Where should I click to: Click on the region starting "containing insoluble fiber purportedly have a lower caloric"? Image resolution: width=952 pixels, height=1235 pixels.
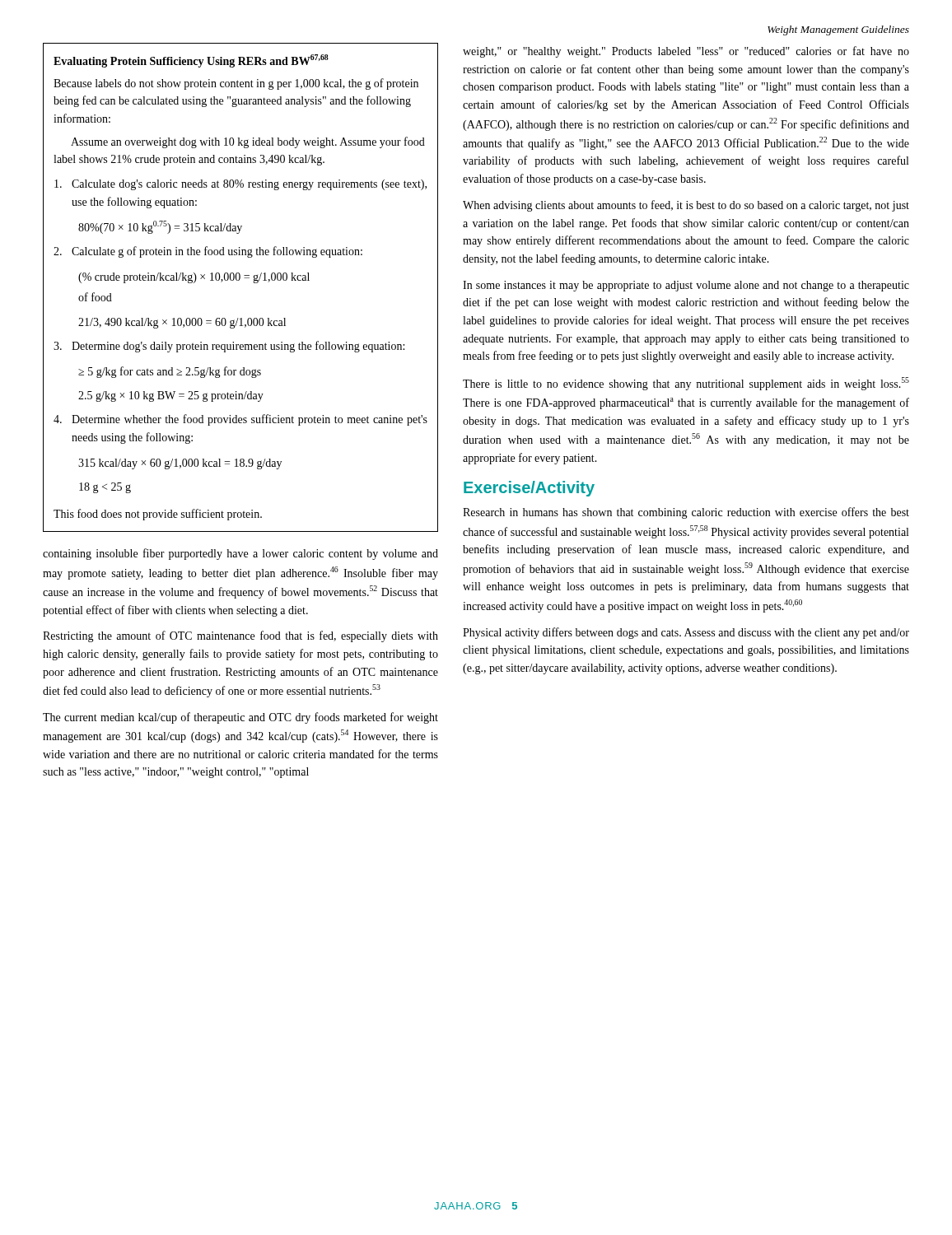240,582
